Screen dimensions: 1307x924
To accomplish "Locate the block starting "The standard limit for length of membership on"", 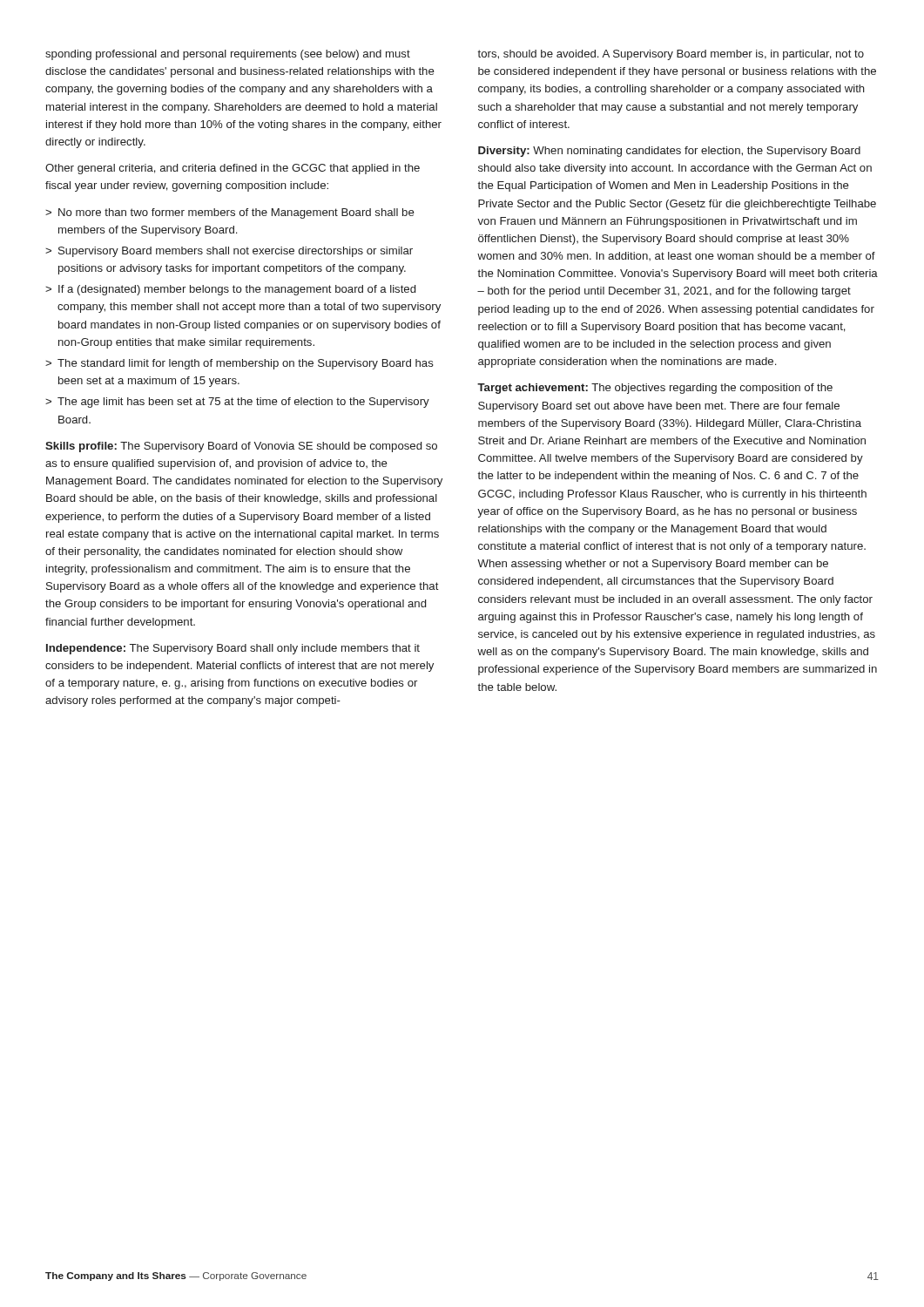I will [x=245, y=372].
